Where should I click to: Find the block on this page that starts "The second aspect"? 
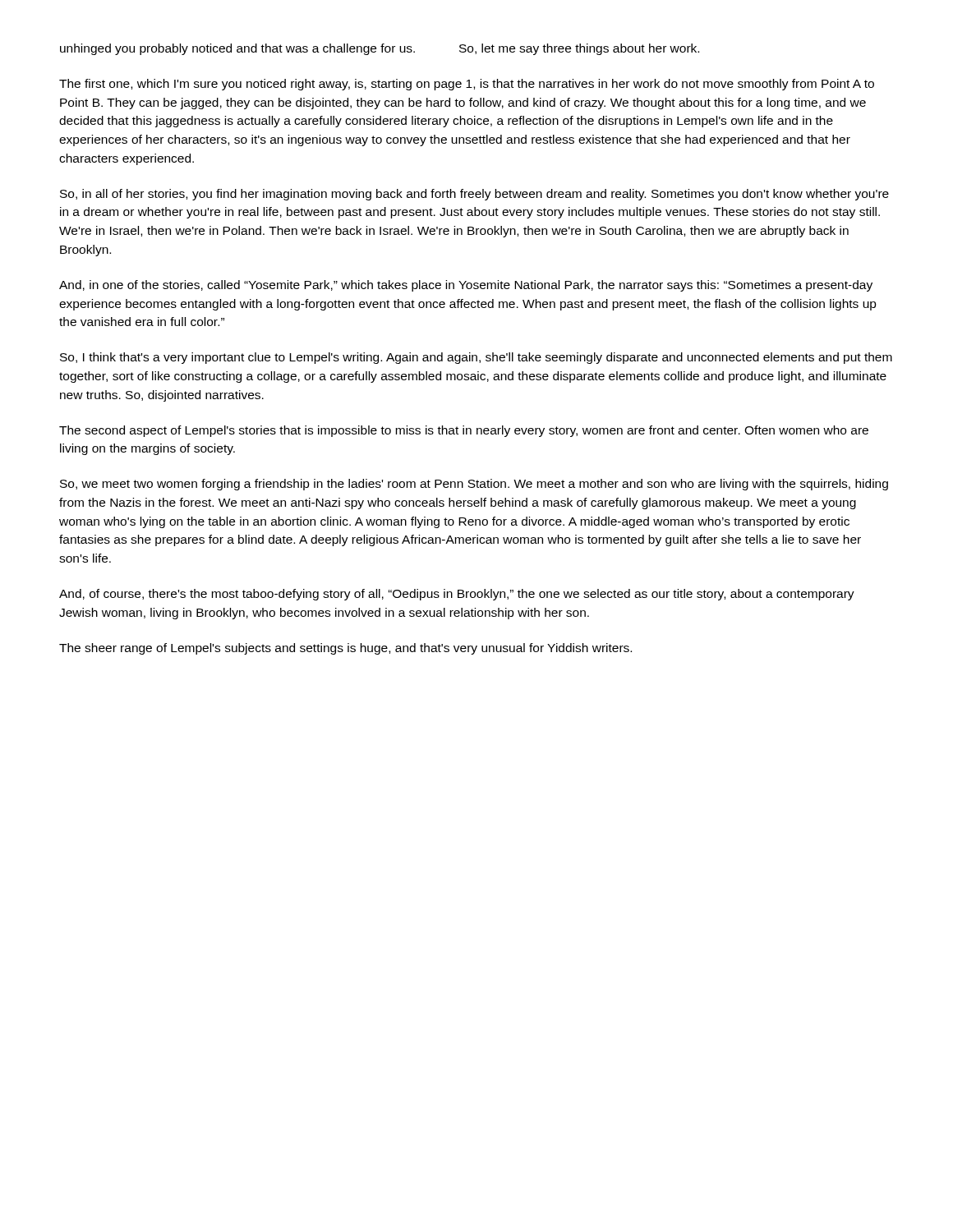(464, 439)
